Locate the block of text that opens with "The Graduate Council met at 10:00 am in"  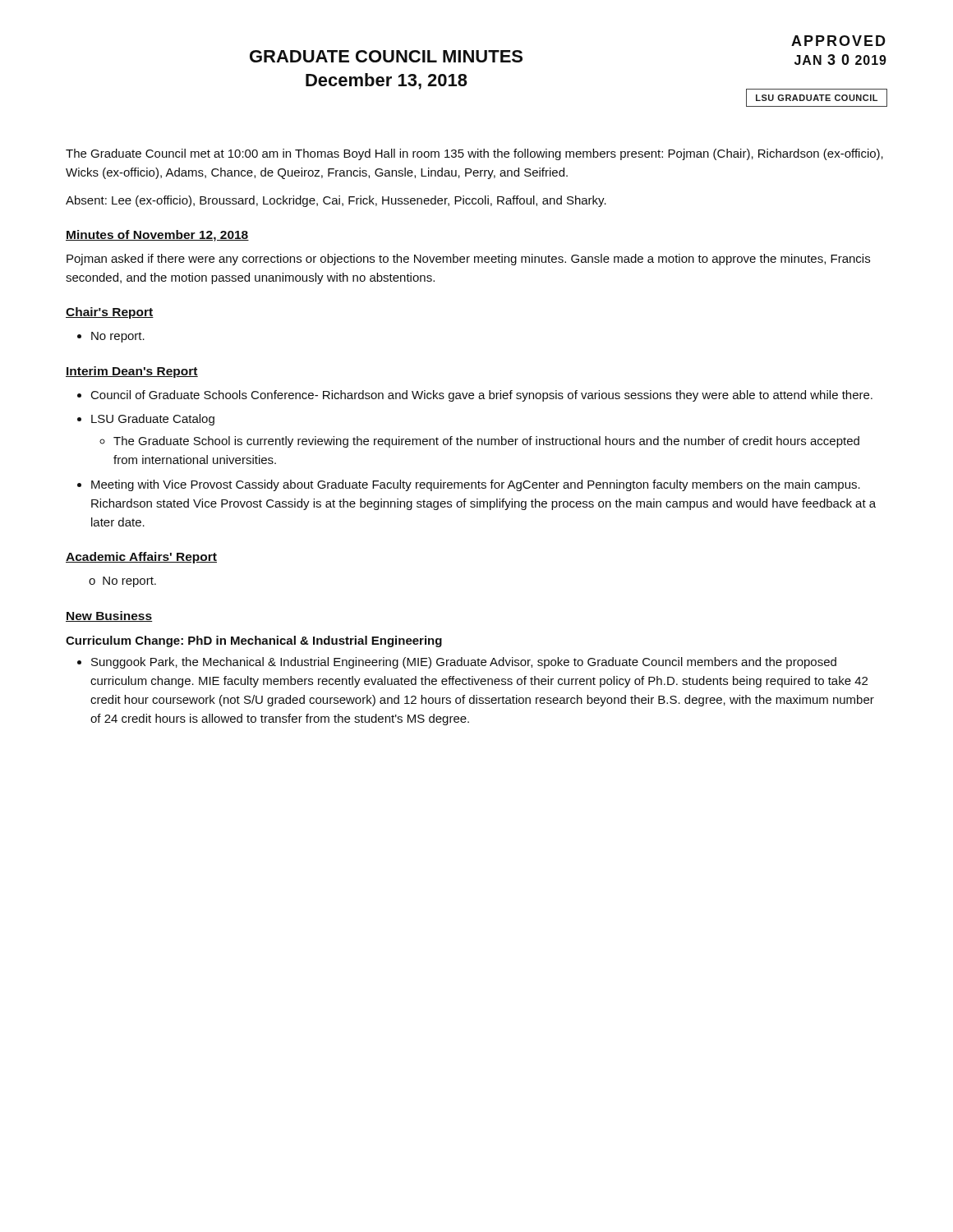475,163
